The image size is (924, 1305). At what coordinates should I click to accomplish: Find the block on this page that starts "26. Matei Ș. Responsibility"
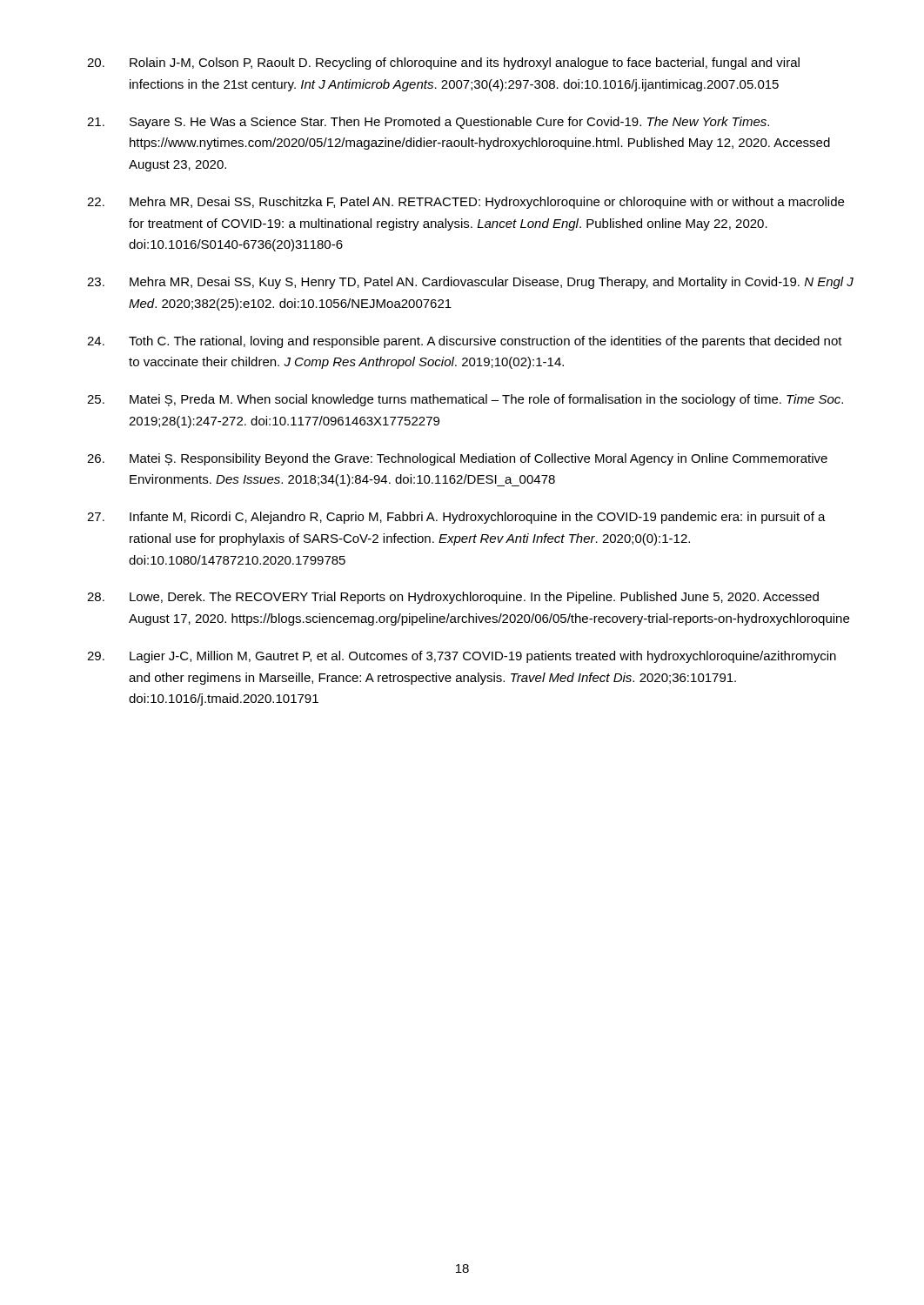[x=471, y=469]
